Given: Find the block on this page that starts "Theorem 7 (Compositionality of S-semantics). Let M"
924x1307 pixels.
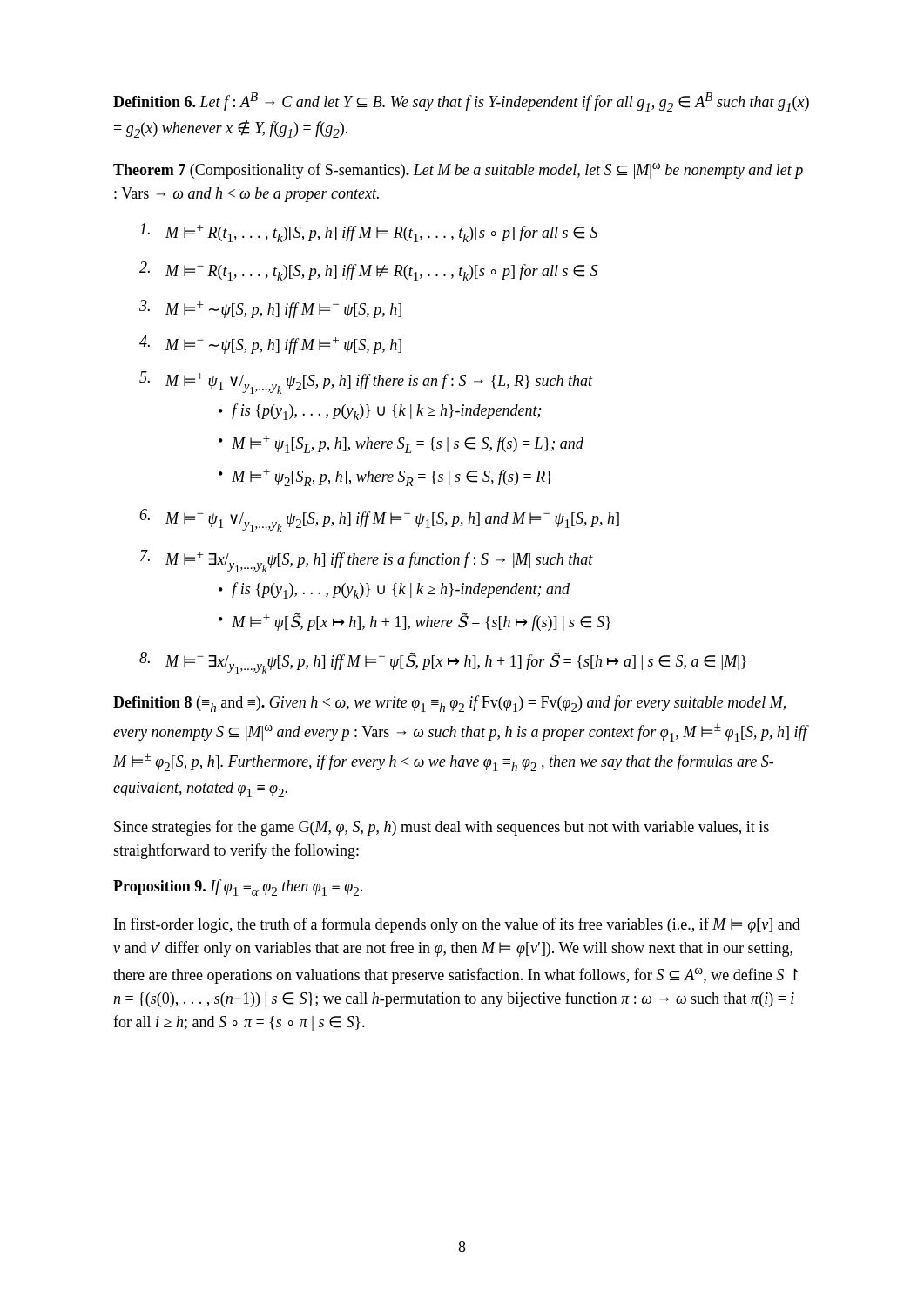Looking at the screenshot, I should (x=458, y=180).
